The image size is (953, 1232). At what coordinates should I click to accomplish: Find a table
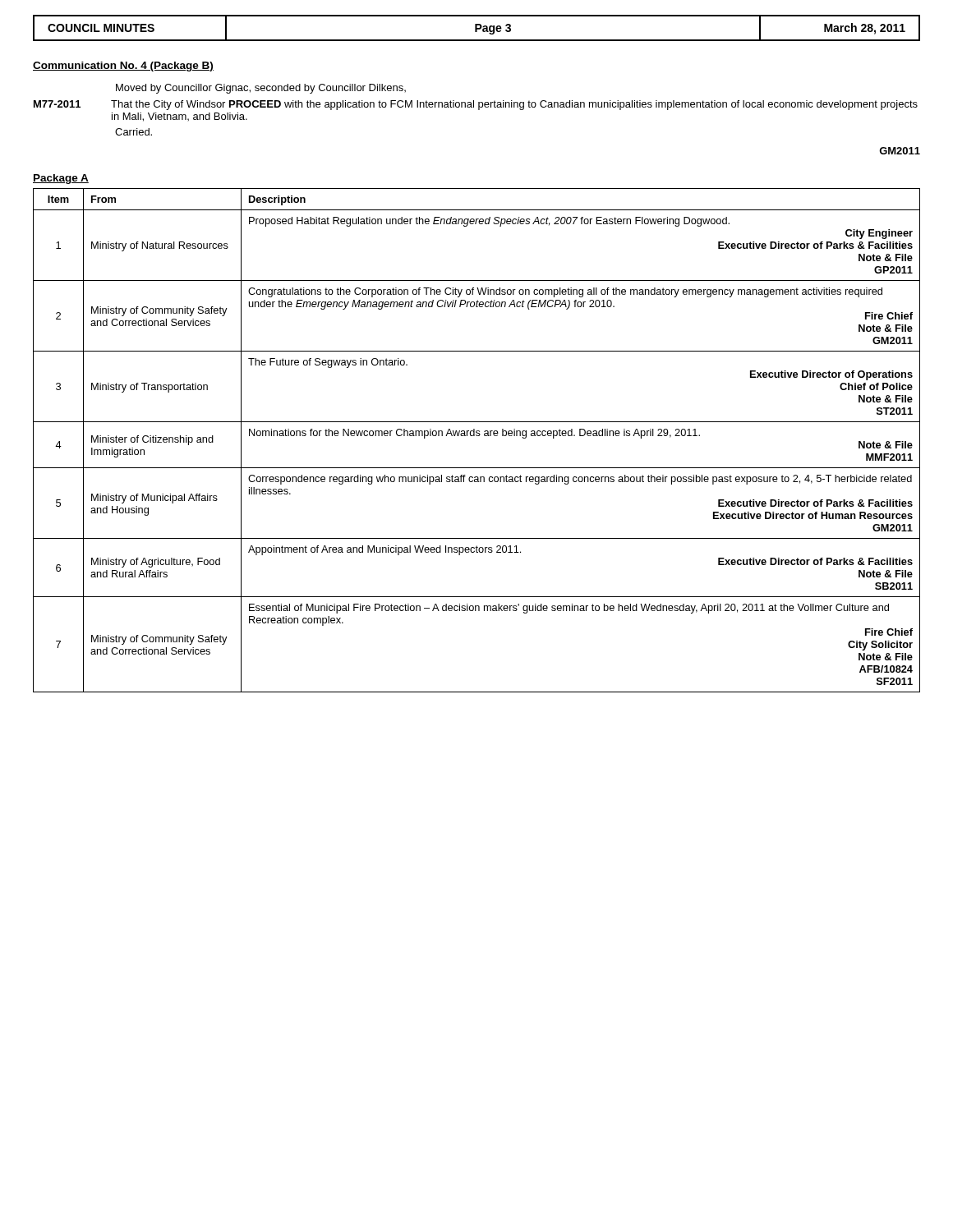tap(476, 440)
